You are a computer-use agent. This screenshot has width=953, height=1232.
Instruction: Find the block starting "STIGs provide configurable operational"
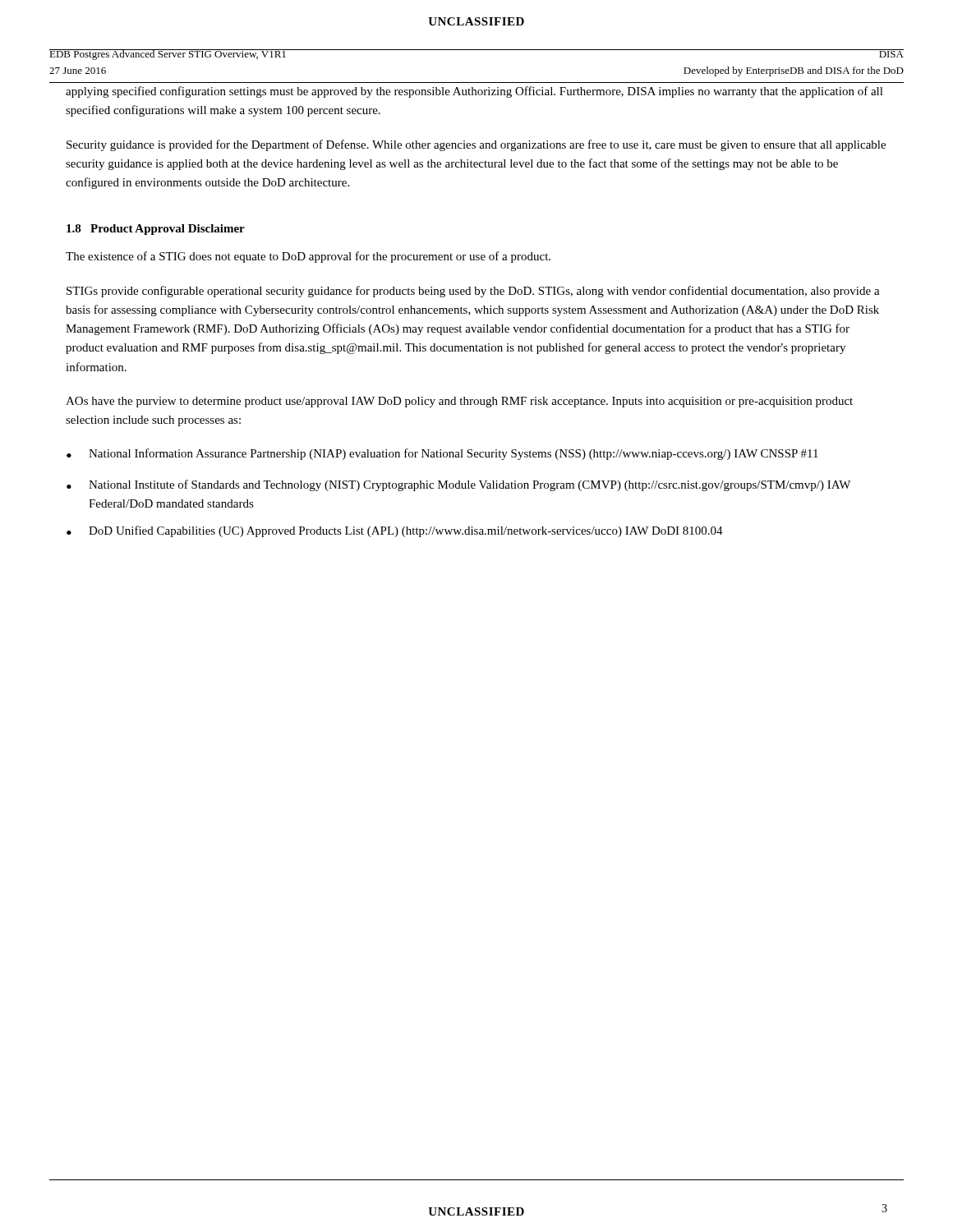(x=473, y=329)
